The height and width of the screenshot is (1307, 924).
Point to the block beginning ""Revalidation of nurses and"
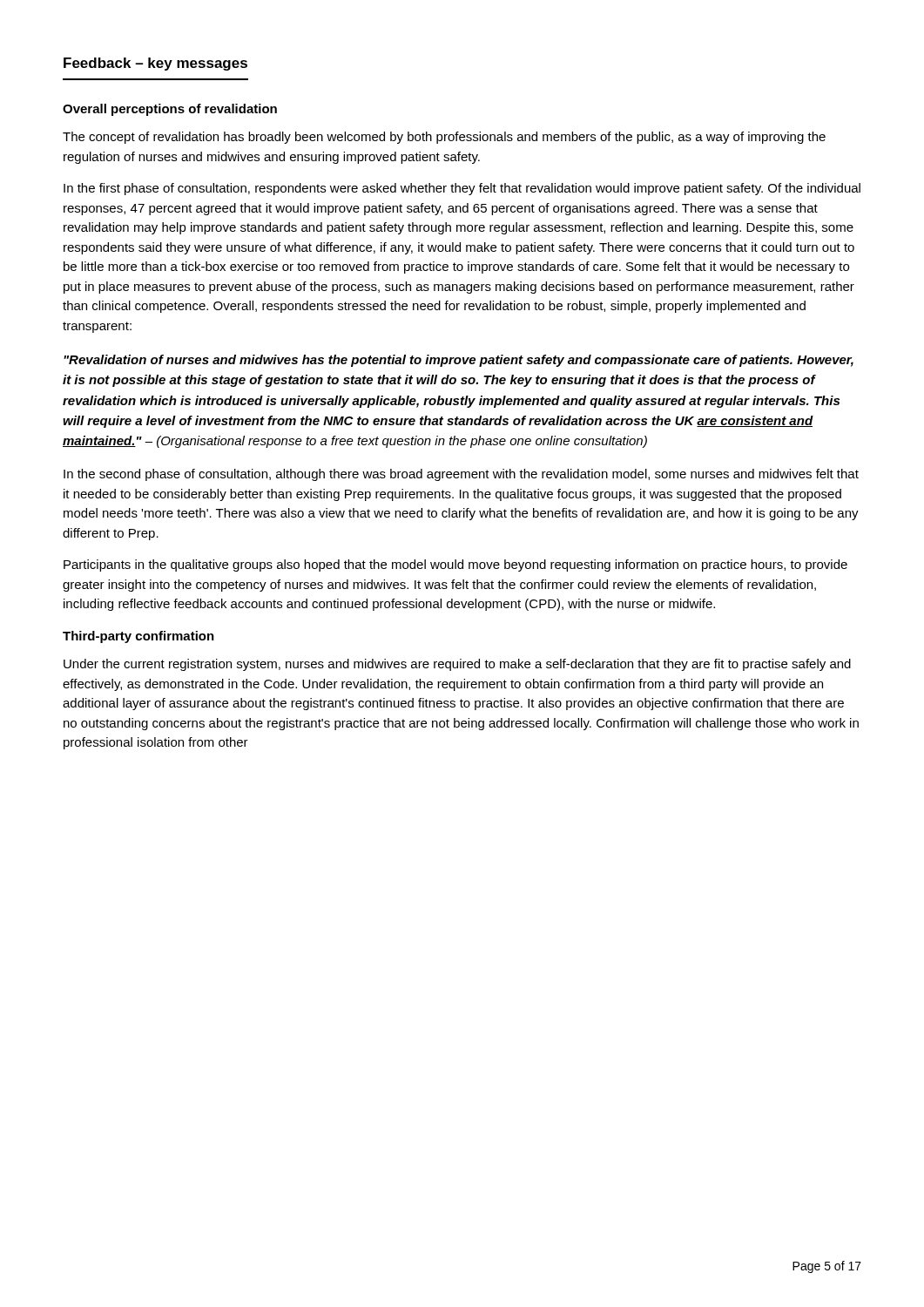pos(459,400)
